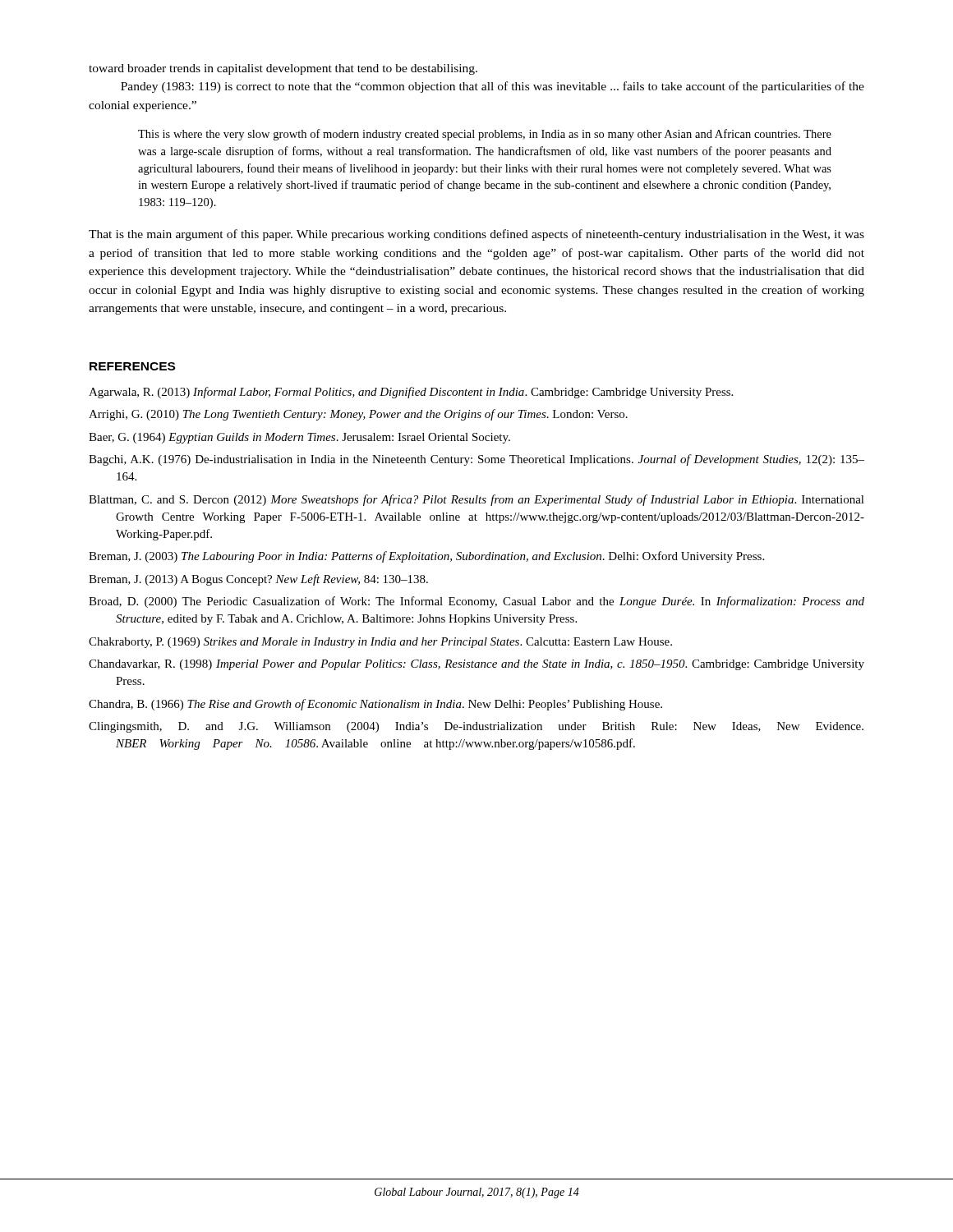Viewport: 953px width, 1232px height.
Task: Where is the passage that starts "This is where the very slow"?
Action: point(485,168)
